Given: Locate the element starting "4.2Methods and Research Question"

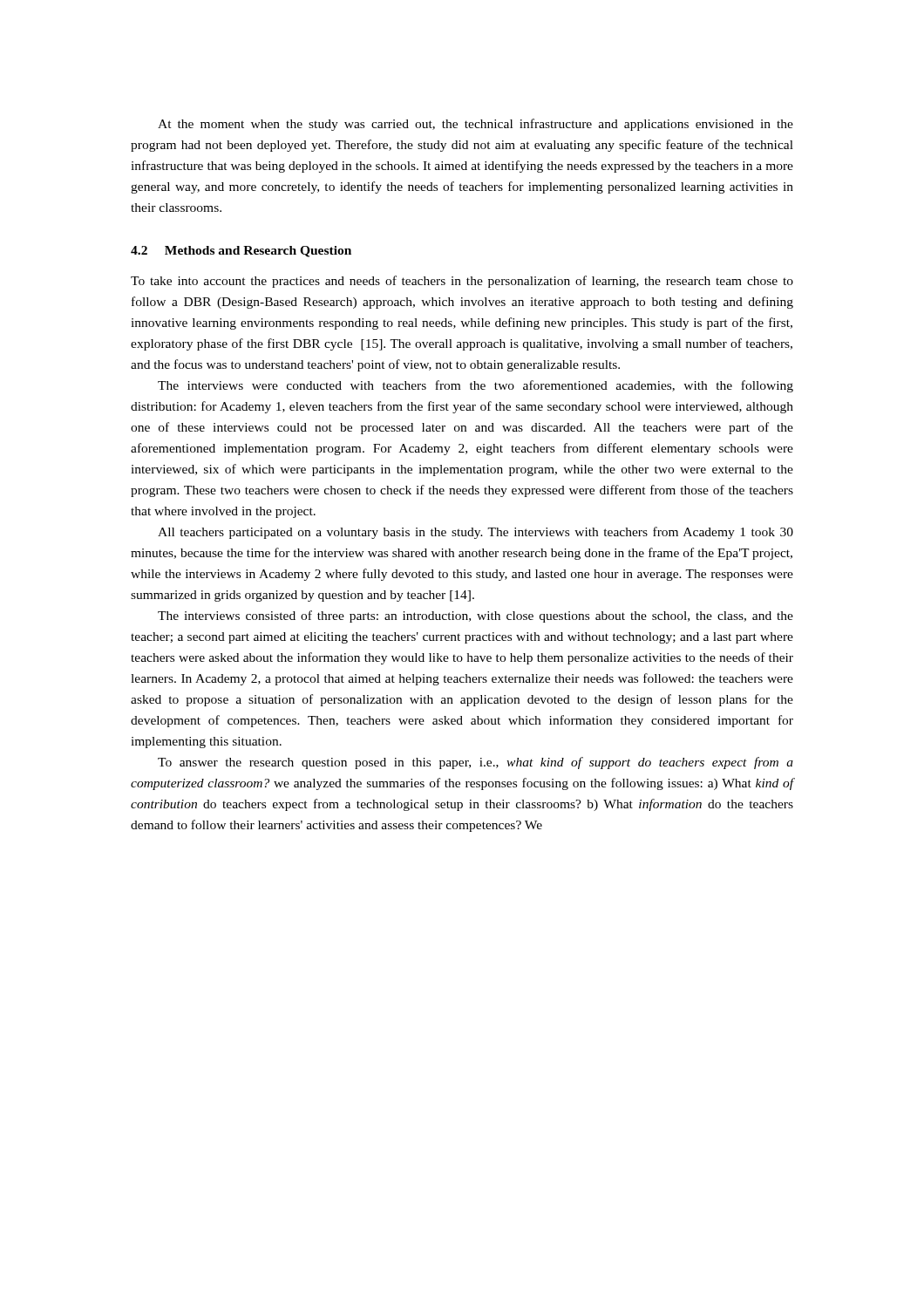Looking at the screenshot, I should point(241,250).
